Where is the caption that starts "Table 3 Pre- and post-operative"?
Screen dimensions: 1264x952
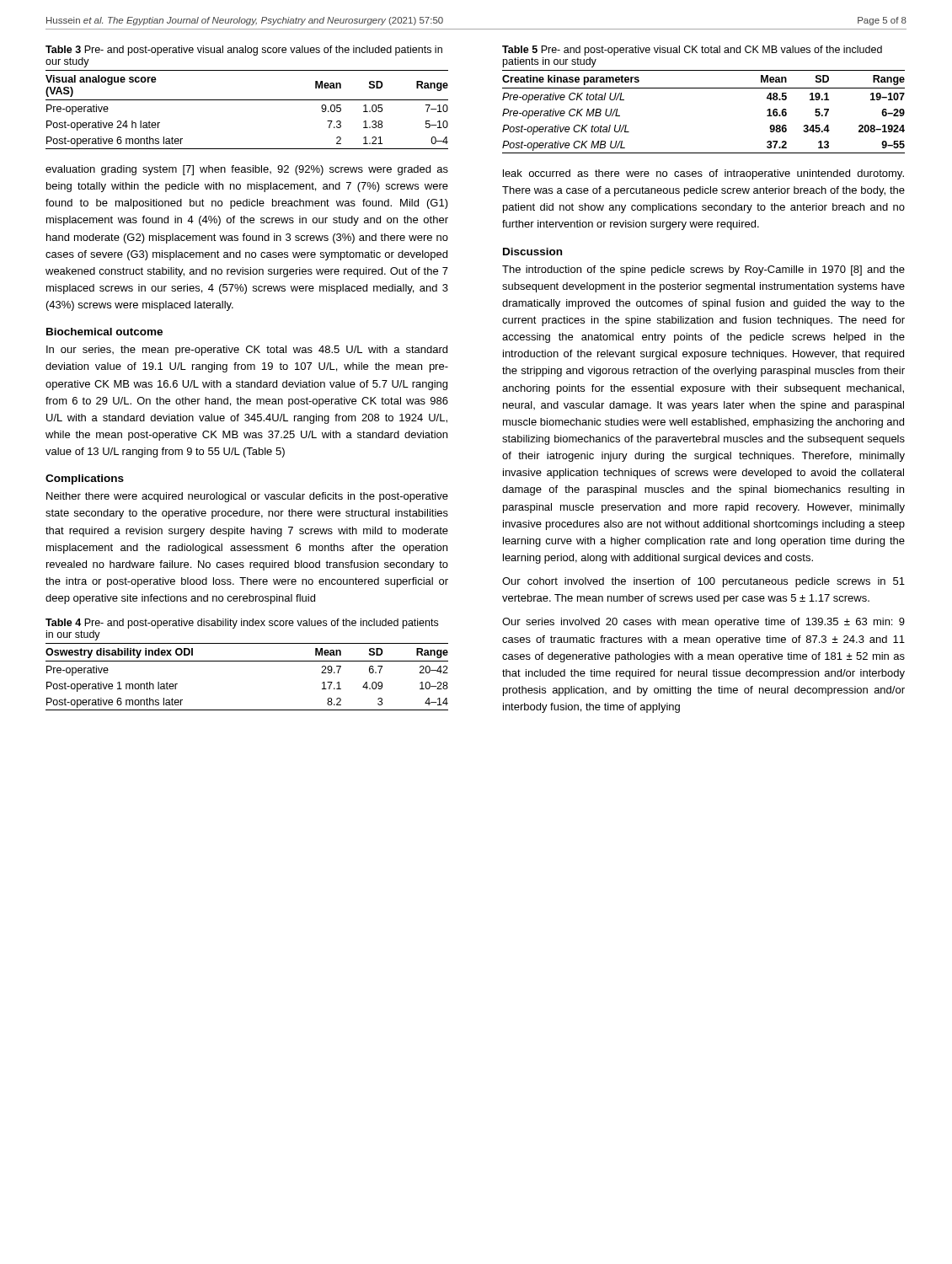(244, 56)
